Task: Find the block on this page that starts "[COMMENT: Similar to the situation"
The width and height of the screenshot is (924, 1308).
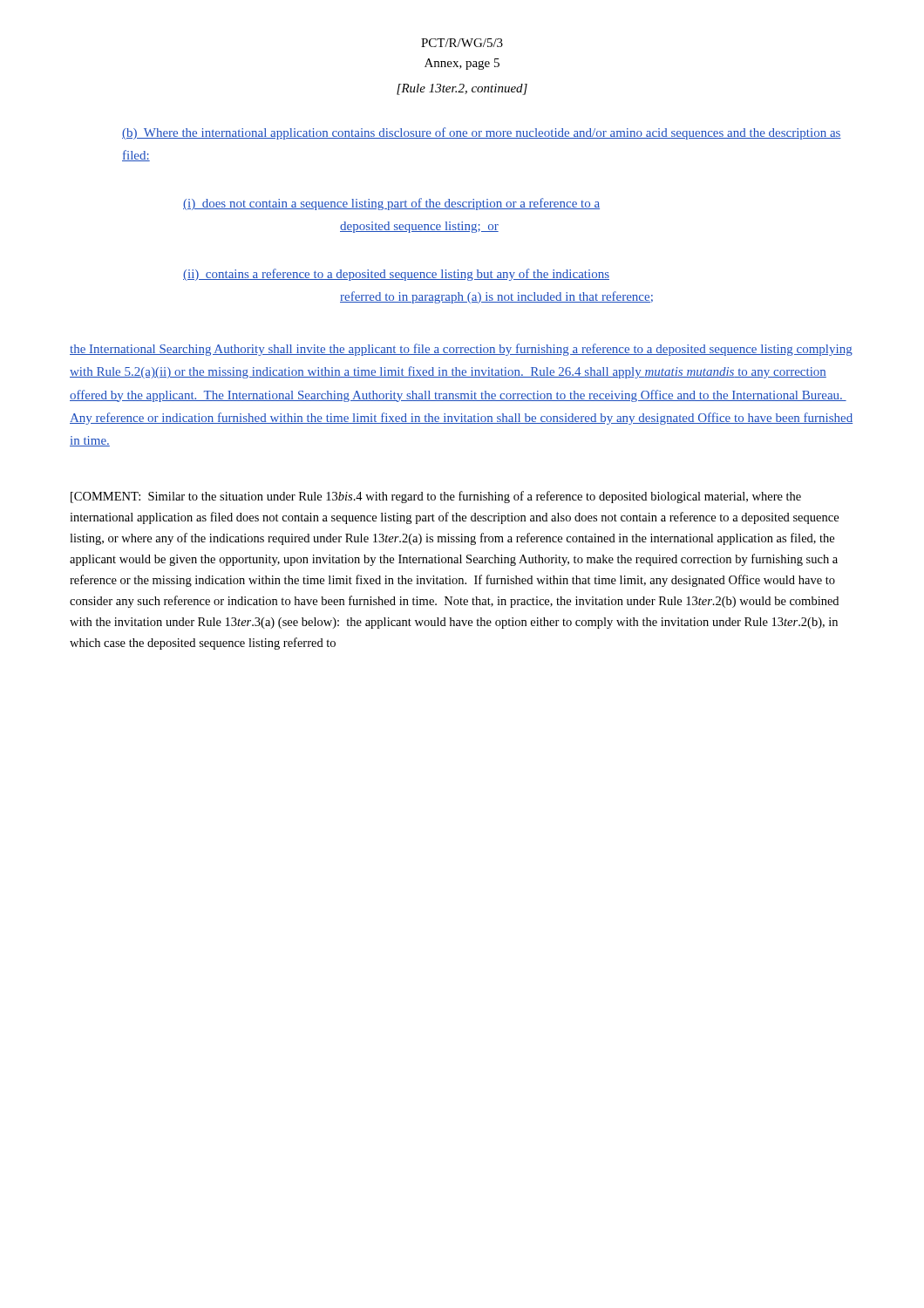Action: pos(454,569)
